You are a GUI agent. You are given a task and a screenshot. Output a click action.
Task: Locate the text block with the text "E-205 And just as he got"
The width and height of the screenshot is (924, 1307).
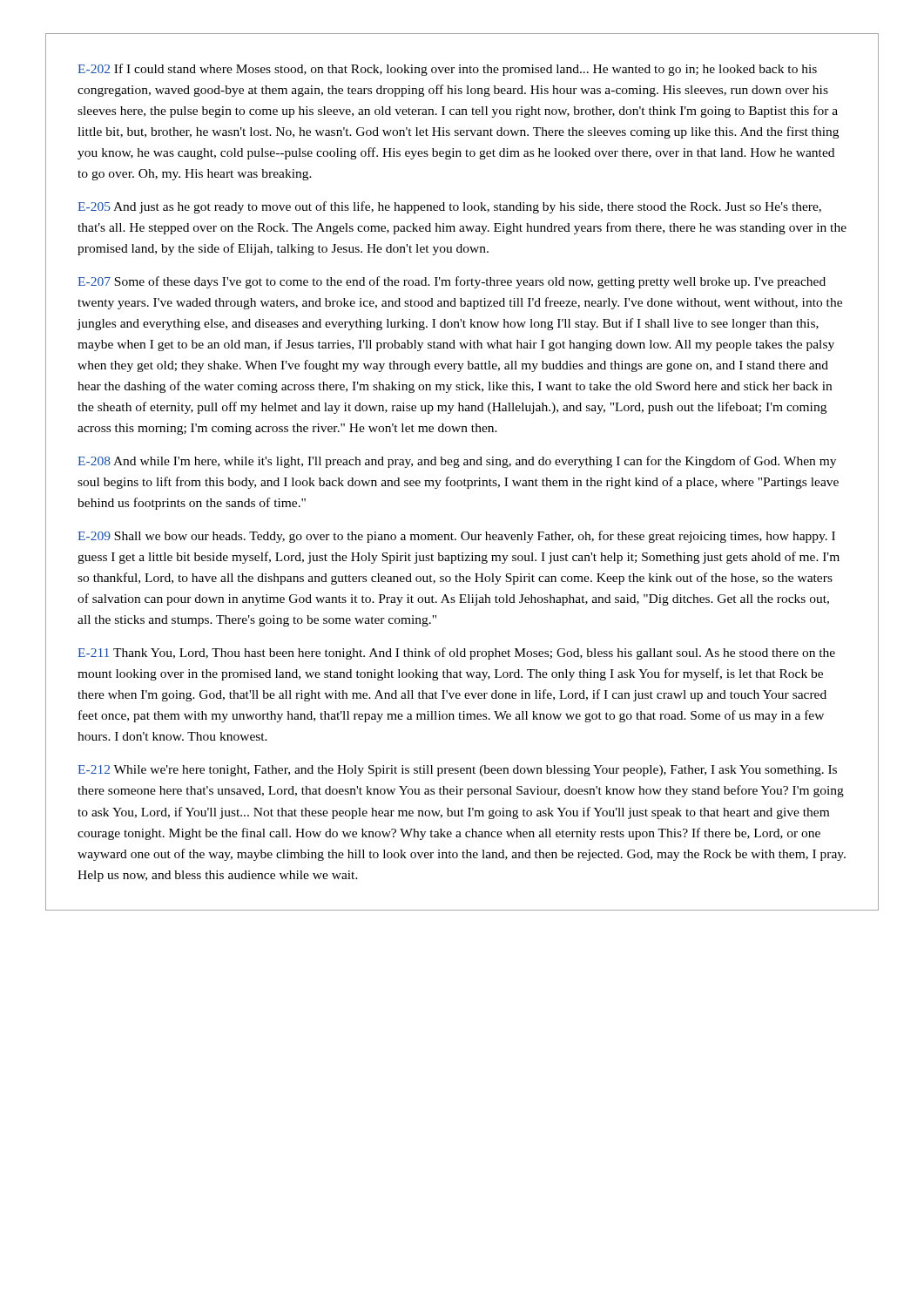(462, 227)
